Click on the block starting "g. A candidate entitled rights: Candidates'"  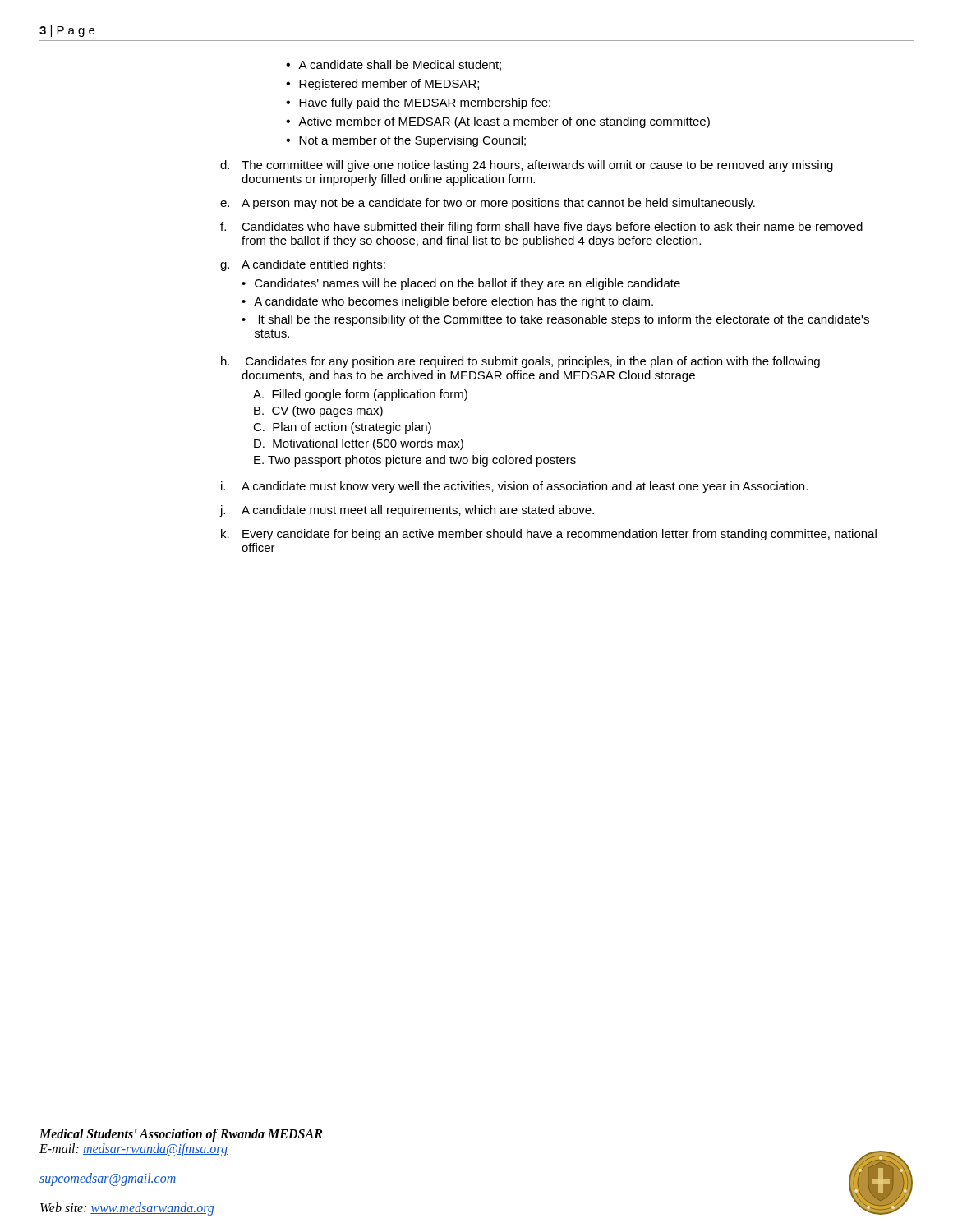click(x=550, y=301)
